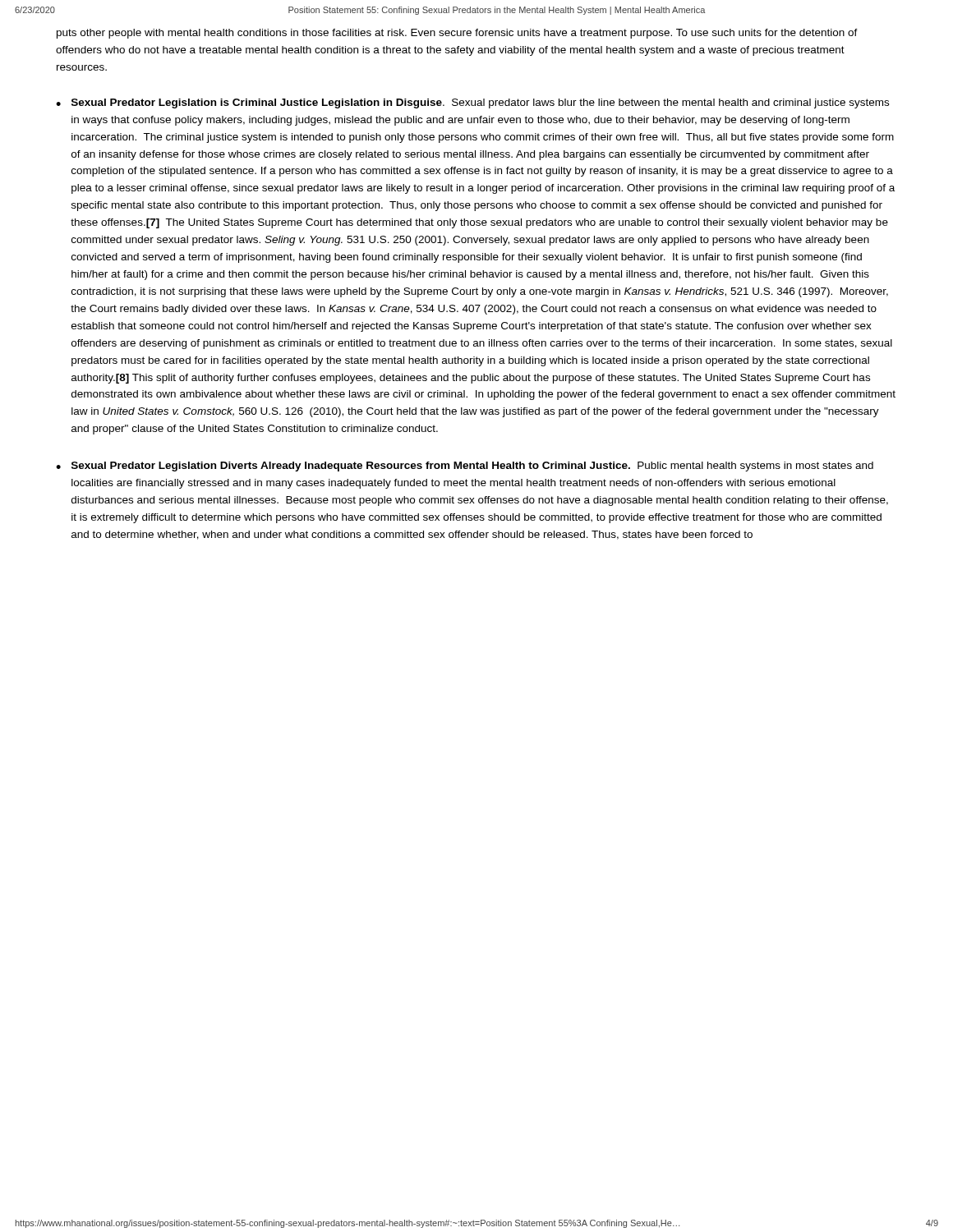Find the text block containing "puts other people"
953x1232 pixels.
coord(456,50)
